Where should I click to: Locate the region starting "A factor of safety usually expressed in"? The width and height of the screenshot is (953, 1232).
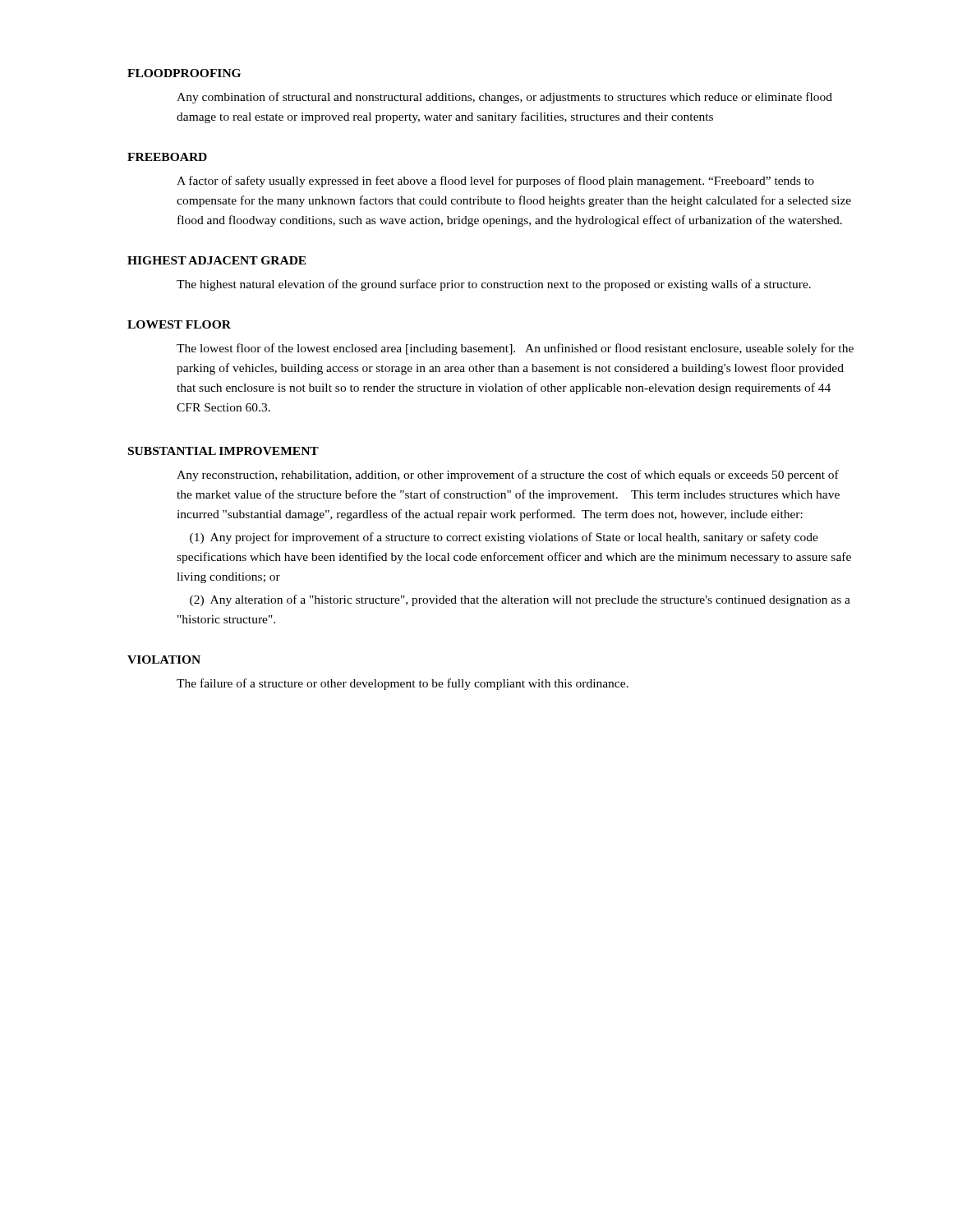tap(514, 200)
